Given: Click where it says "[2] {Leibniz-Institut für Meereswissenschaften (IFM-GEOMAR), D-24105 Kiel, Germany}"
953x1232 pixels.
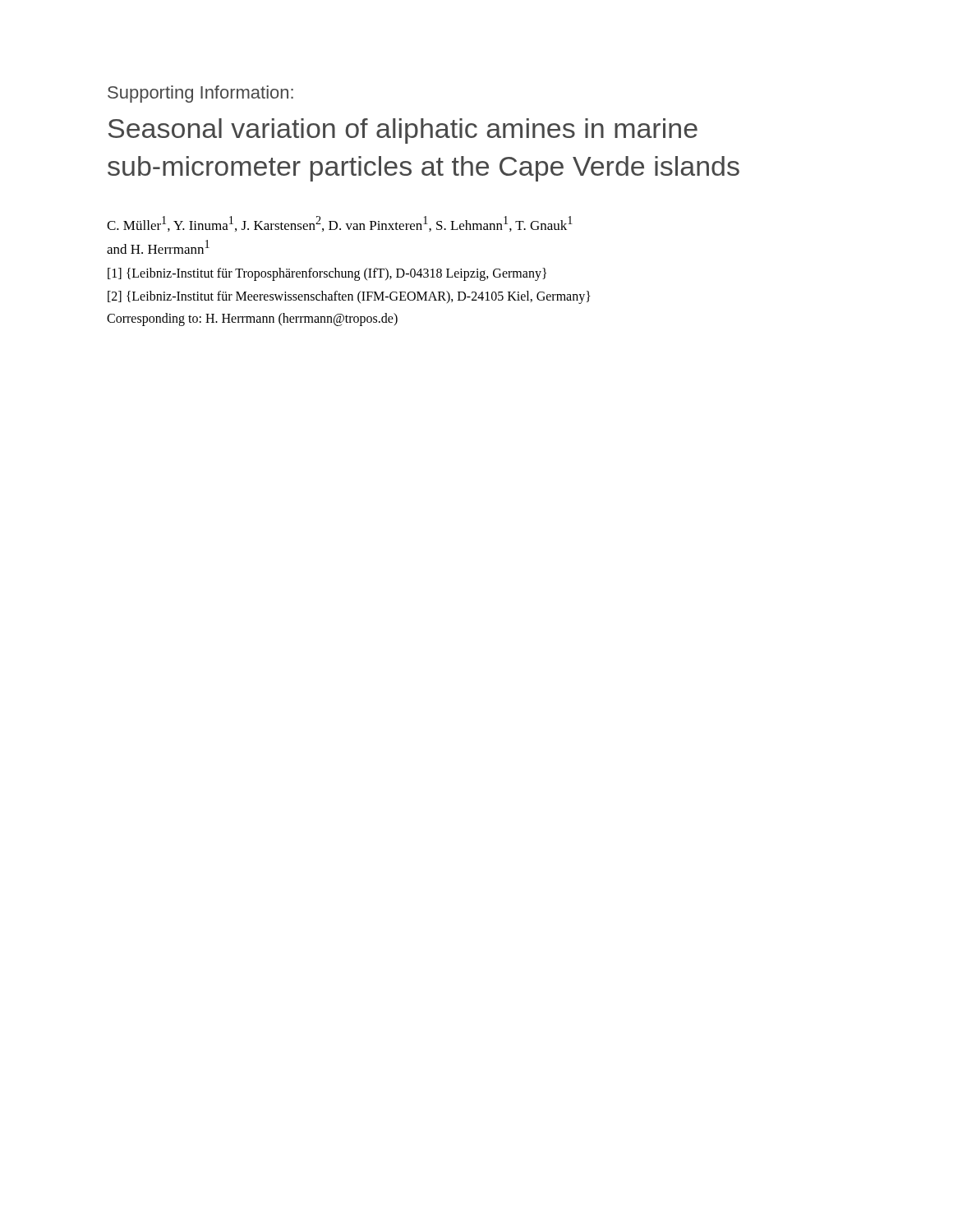Looking at the screenshot, I should pos(349,296).
